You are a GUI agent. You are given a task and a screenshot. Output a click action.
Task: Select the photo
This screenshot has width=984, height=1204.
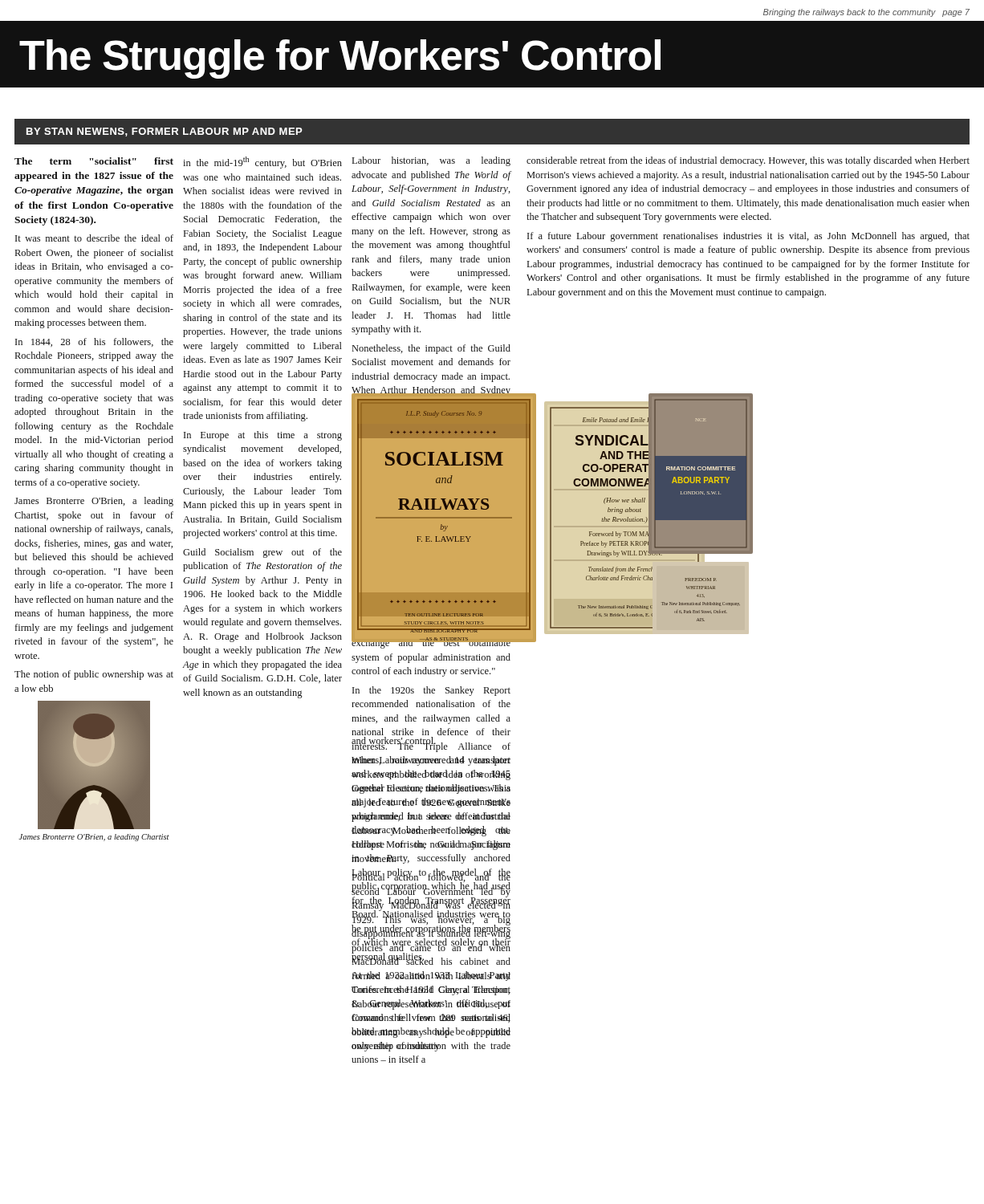(x=94, y=765)
